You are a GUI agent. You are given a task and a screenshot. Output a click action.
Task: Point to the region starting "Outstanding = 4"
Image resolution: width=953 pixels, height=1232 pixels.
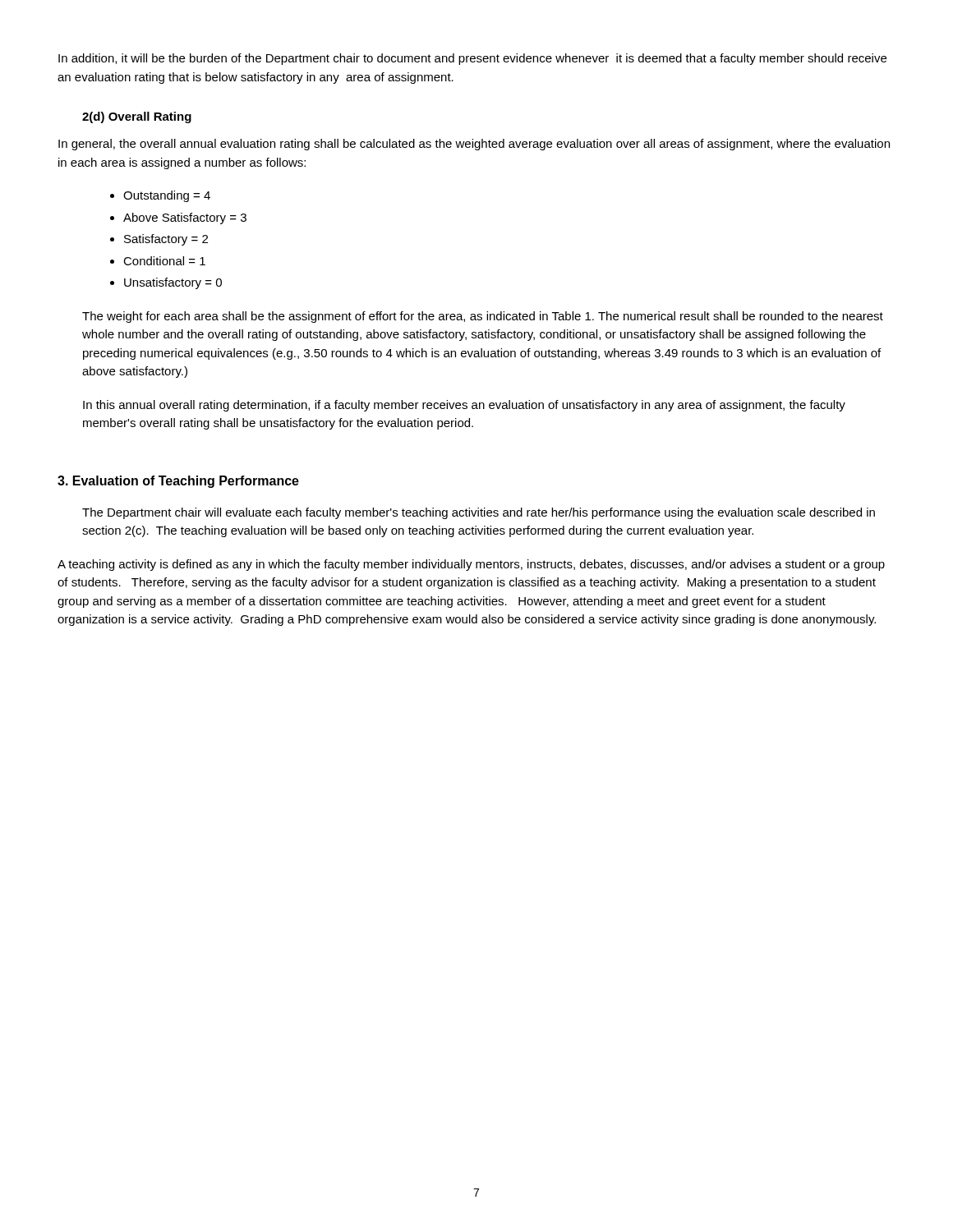point(167,195)
